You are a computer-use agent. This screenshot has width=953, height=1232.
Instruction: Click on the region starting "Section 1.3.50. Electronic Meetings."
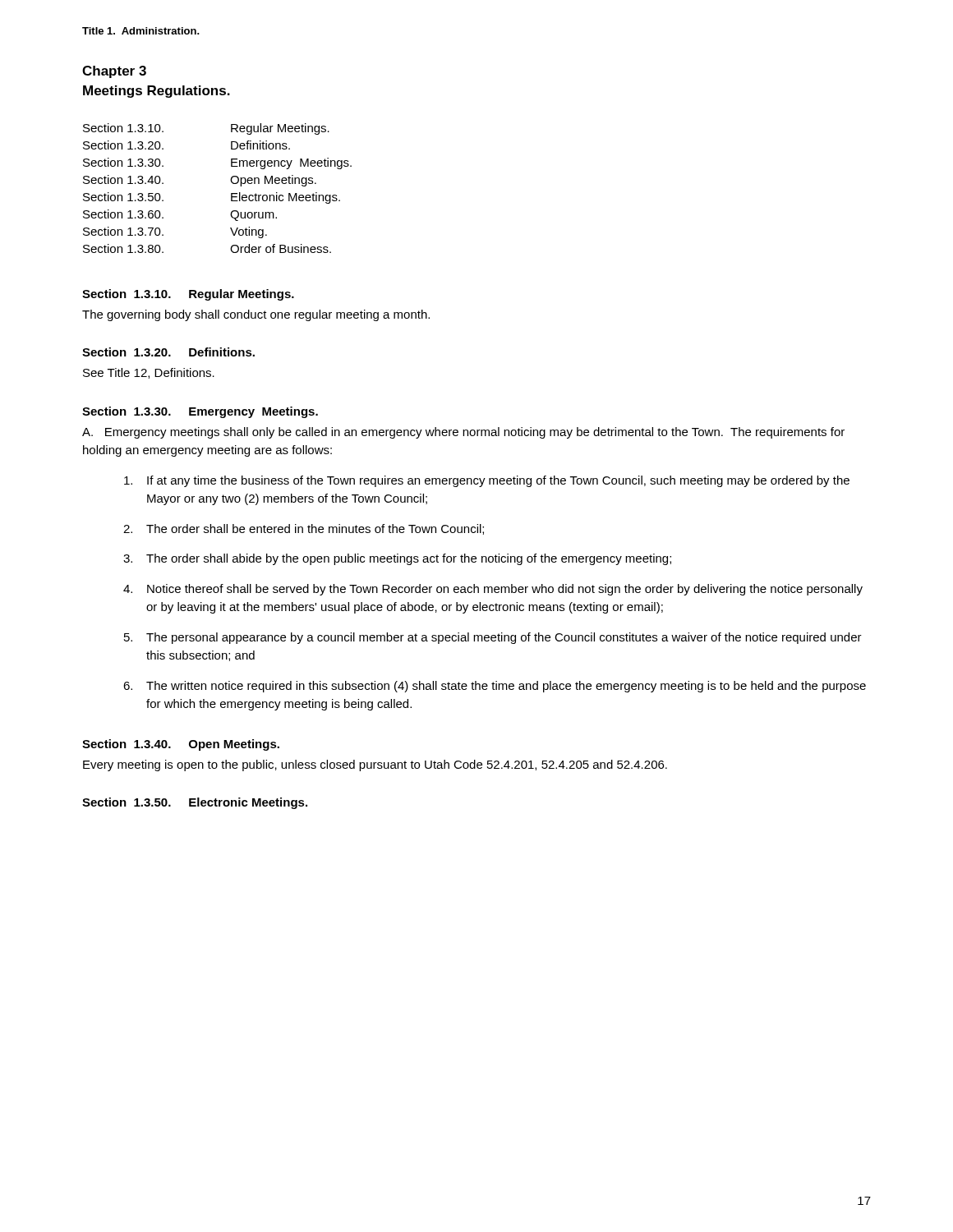[x=195, y=802]
